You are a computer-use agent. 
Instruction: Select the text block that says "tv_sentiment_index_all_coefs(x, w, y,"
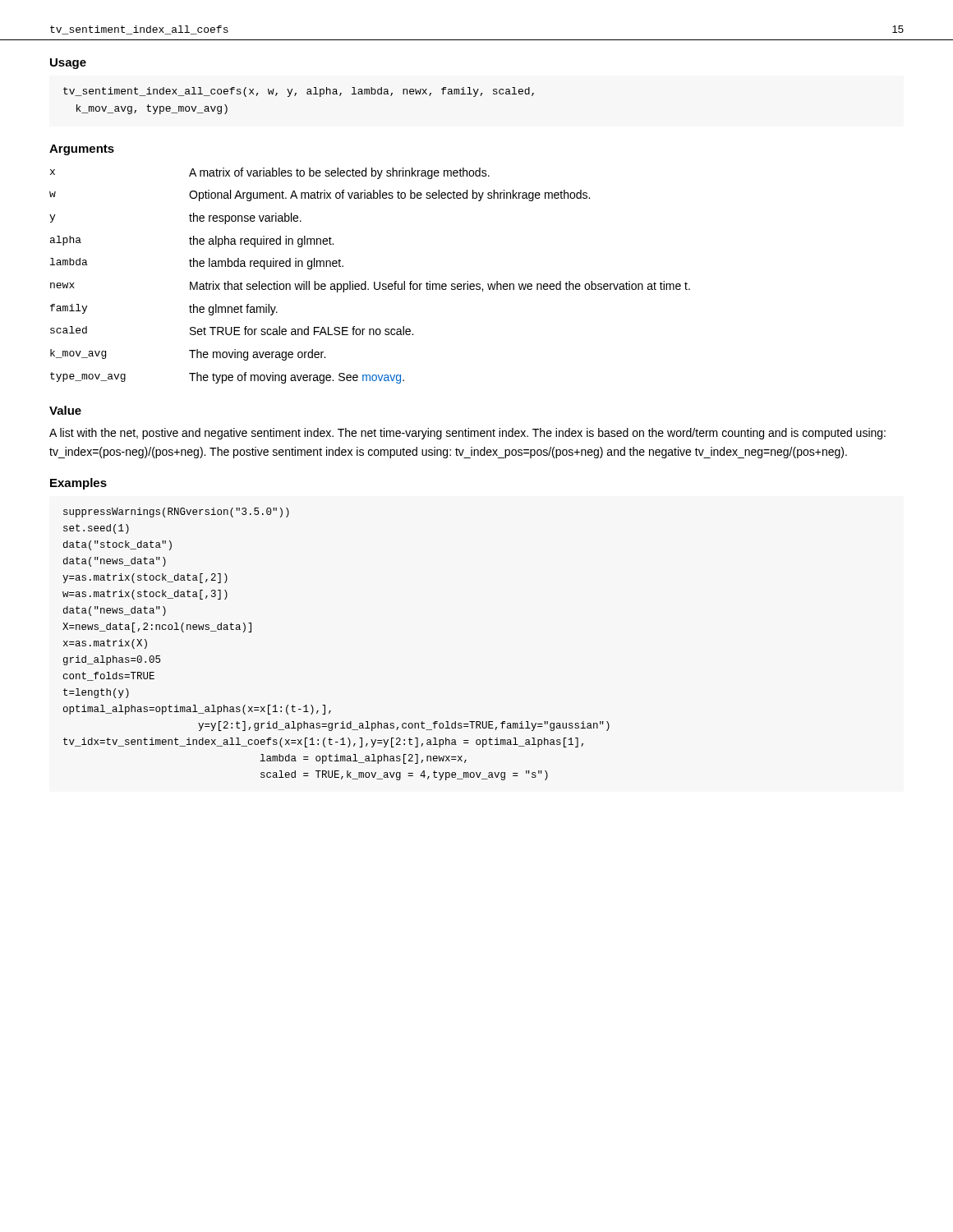coord(300,100)
